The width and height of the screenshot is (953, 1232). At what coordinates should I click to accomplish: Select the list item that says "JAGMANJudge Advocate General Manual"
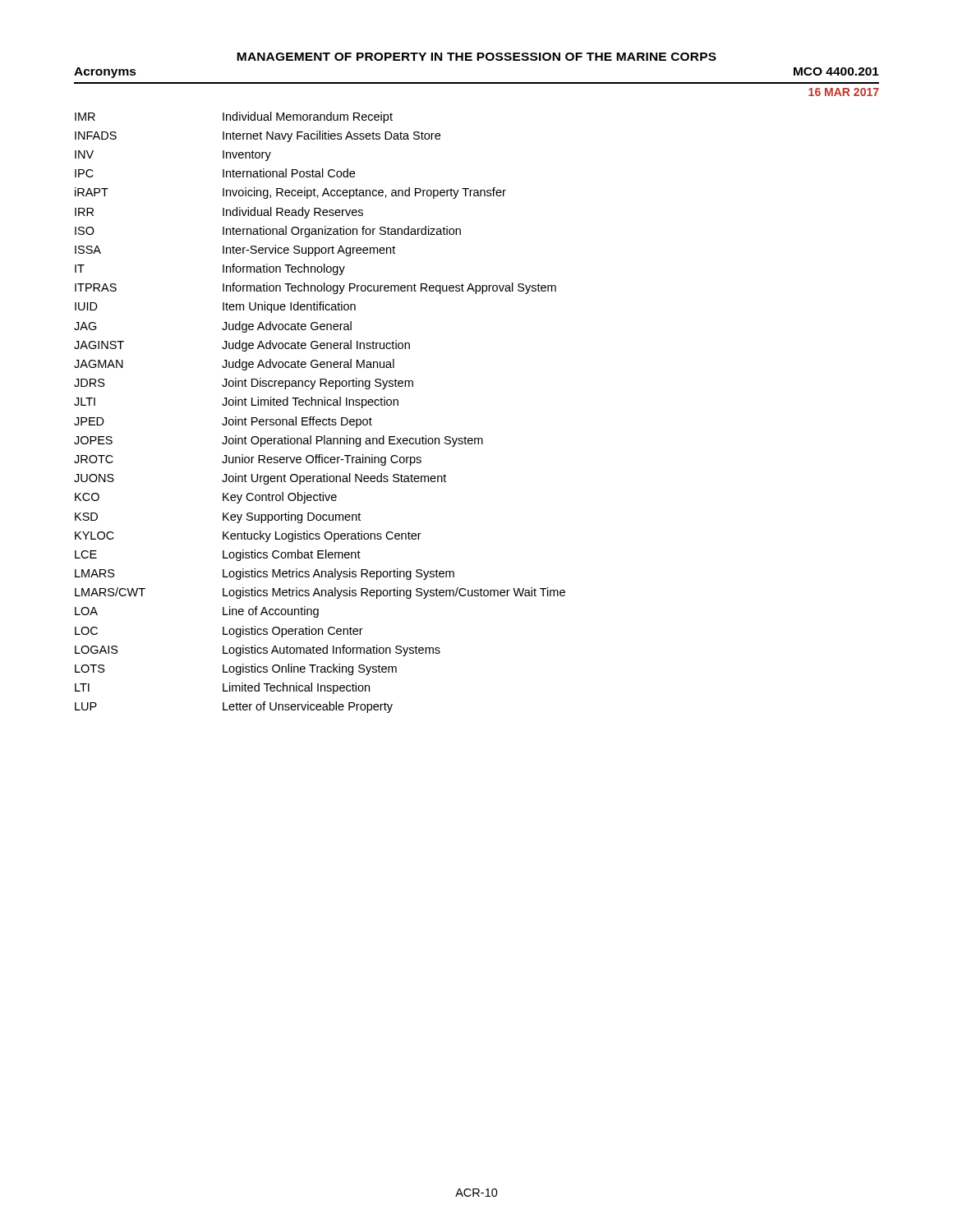click(x=234, y=365)
